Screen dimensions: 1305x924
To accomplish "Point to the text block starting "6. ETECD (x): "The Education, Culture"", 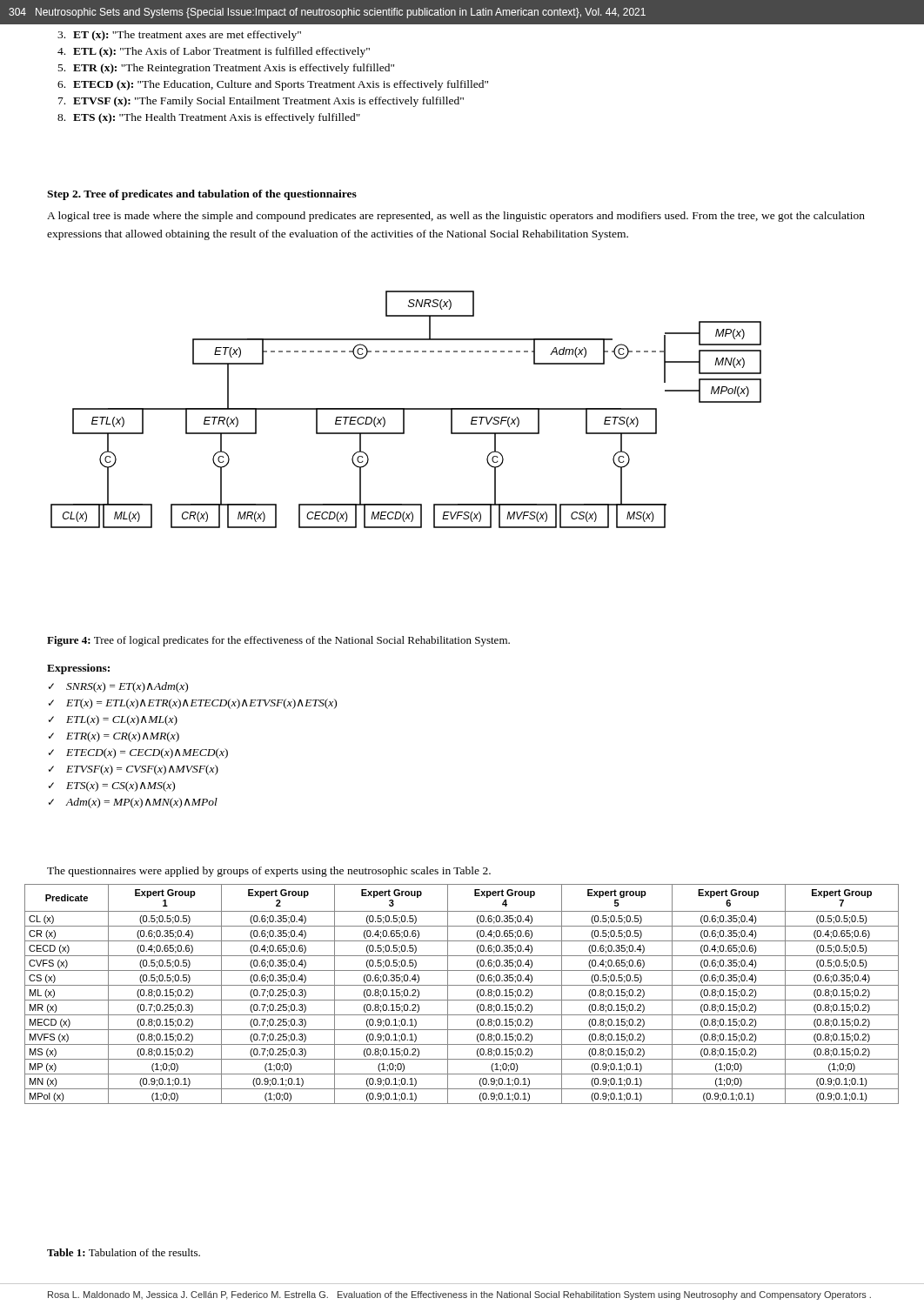I will click(x=268, y=84).
